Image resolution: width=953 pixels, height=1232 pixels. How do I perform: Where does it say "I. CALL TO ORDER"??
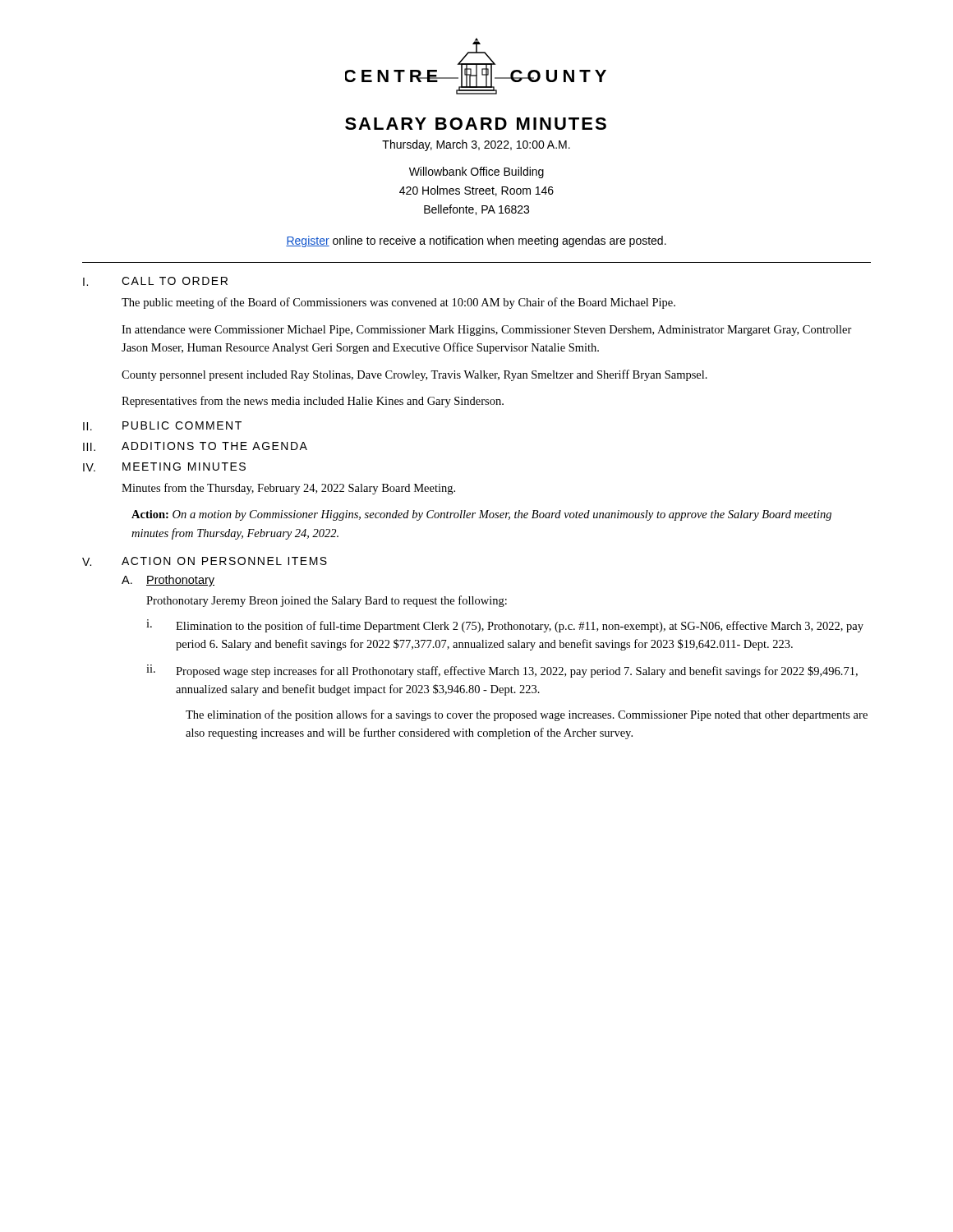156,282
